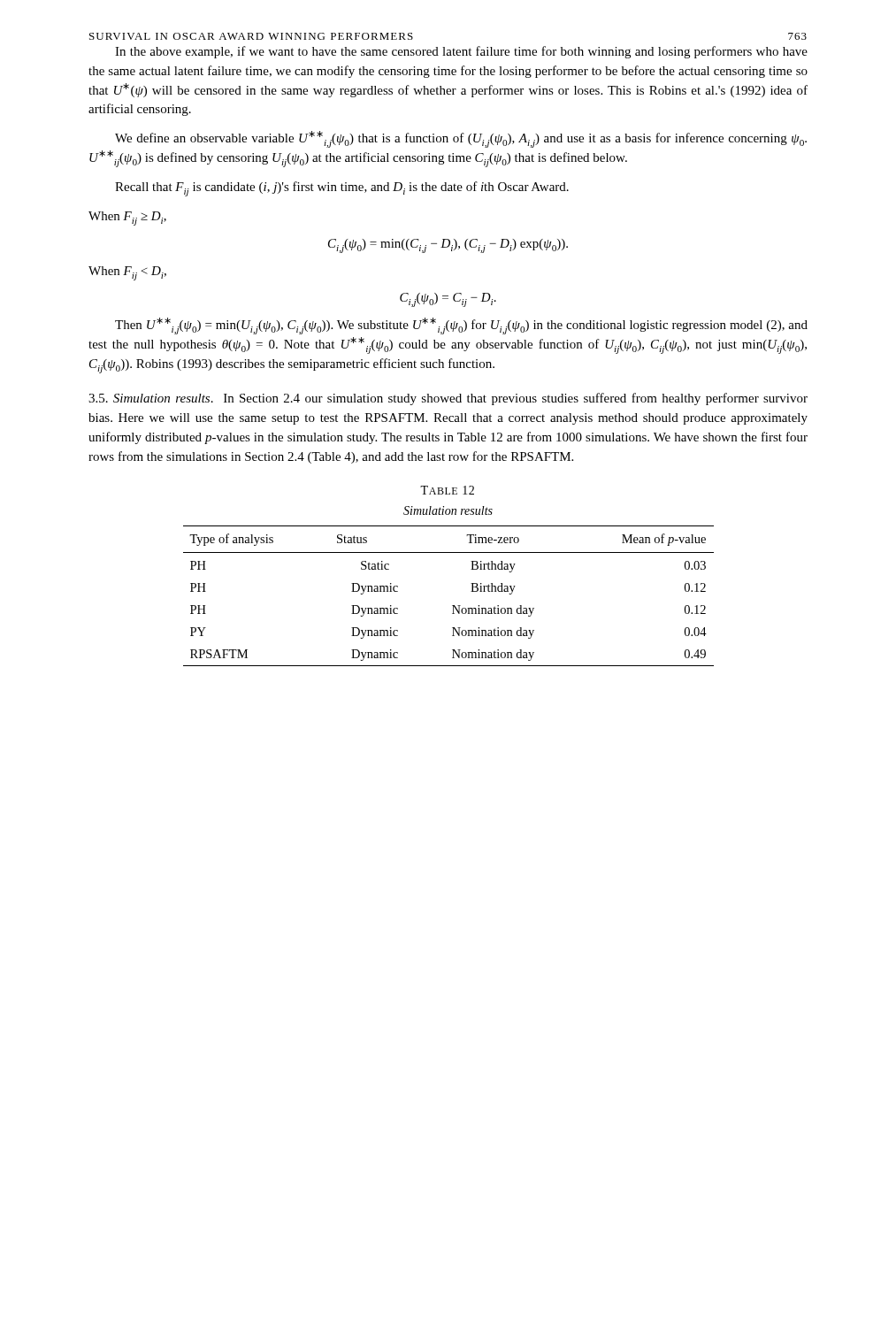Point to the passage starting "When Fij < Di,"

tap(128, 272)
